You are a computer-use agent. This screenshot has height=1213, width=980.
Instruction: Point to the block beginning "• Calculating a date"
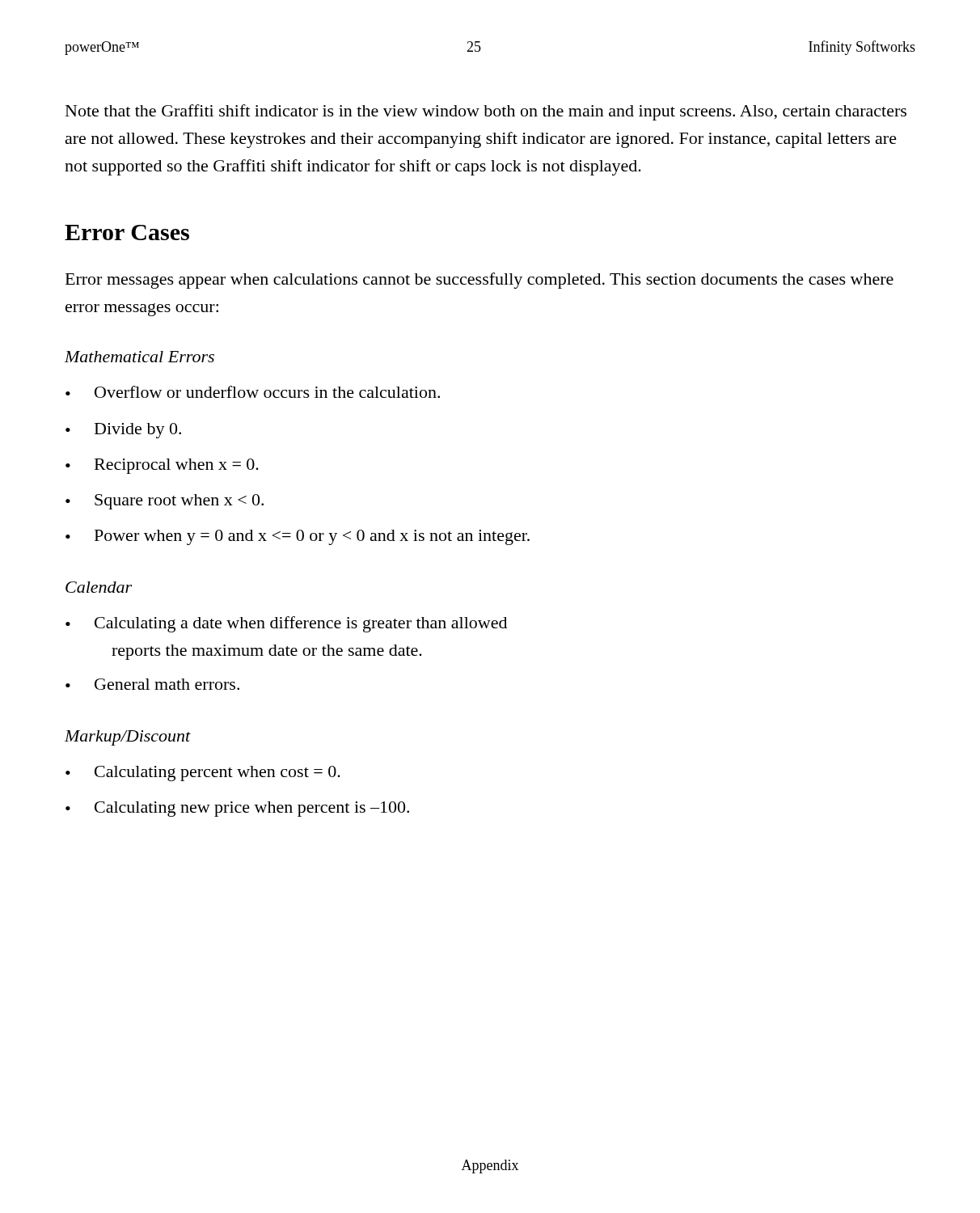point(286,636)
